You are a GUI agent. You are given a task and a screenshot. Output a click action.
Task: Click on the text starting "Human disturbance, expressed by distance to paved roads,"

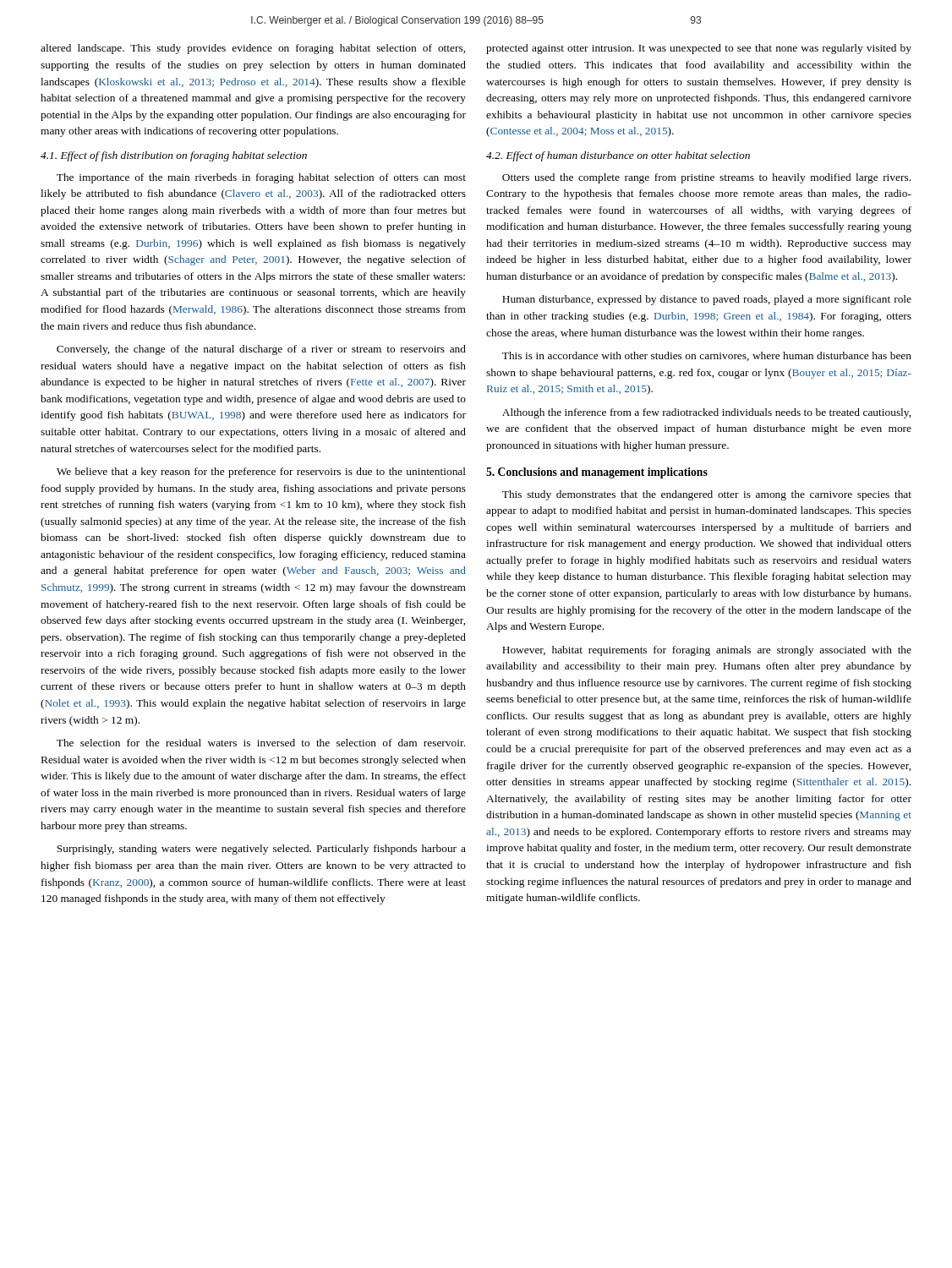pyautogui.click(x=699, y=316)
